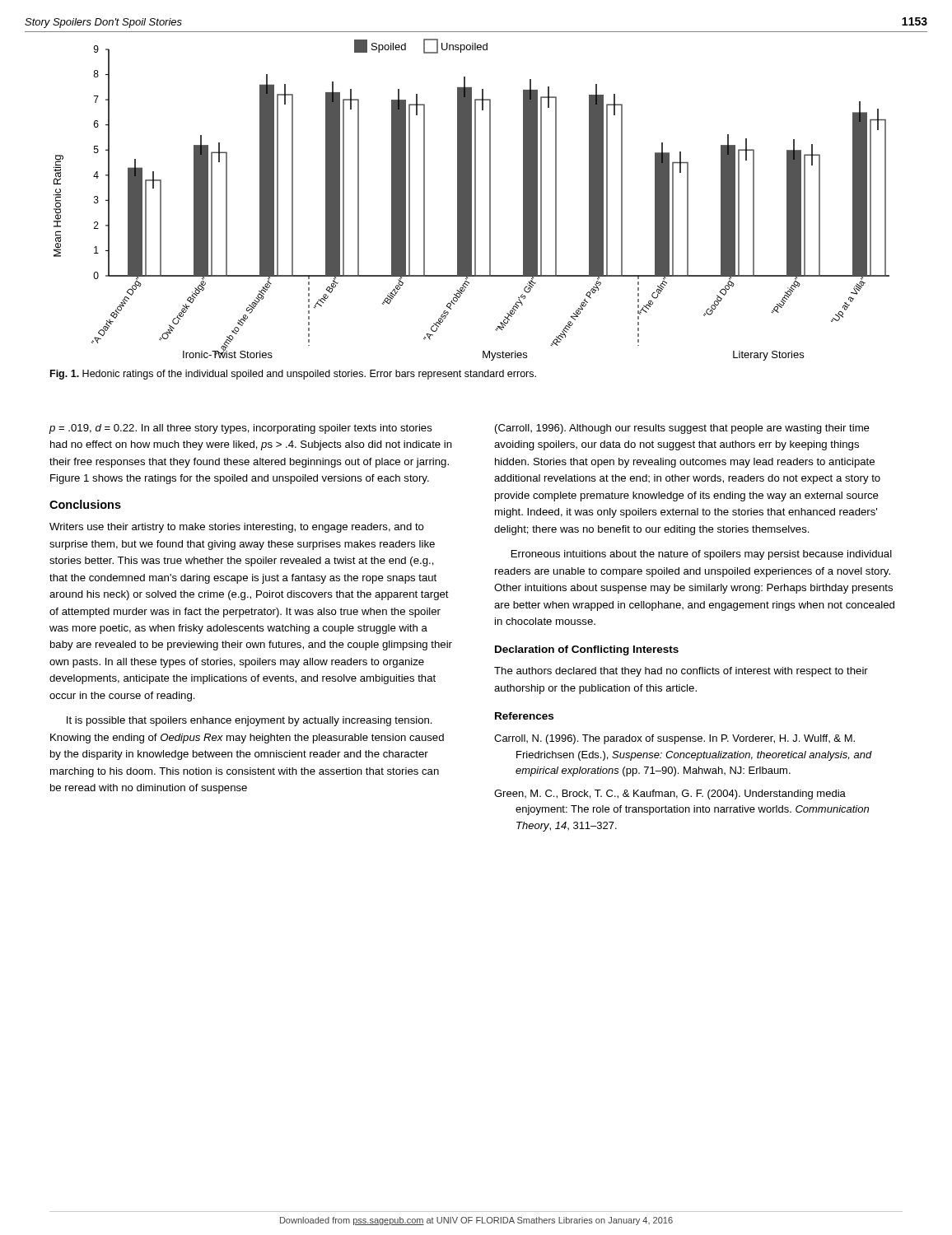
Task: Click on the caption containing "Fig. 1. Hedonic ratings of the individual spoiled"
Action: 293,374
